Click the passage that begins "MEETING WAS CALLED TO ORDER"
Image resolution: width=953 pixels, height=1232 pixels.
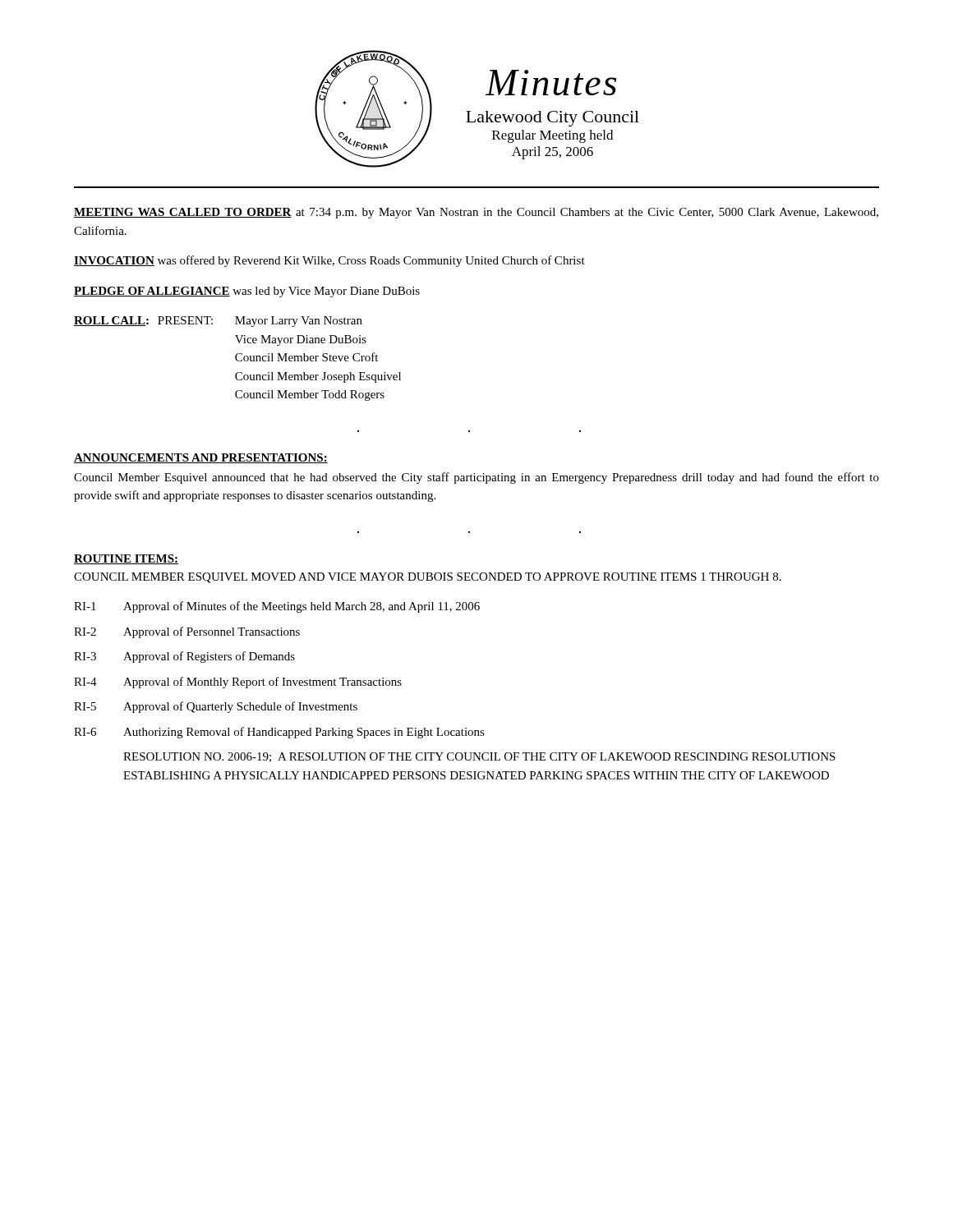point(476,221)
